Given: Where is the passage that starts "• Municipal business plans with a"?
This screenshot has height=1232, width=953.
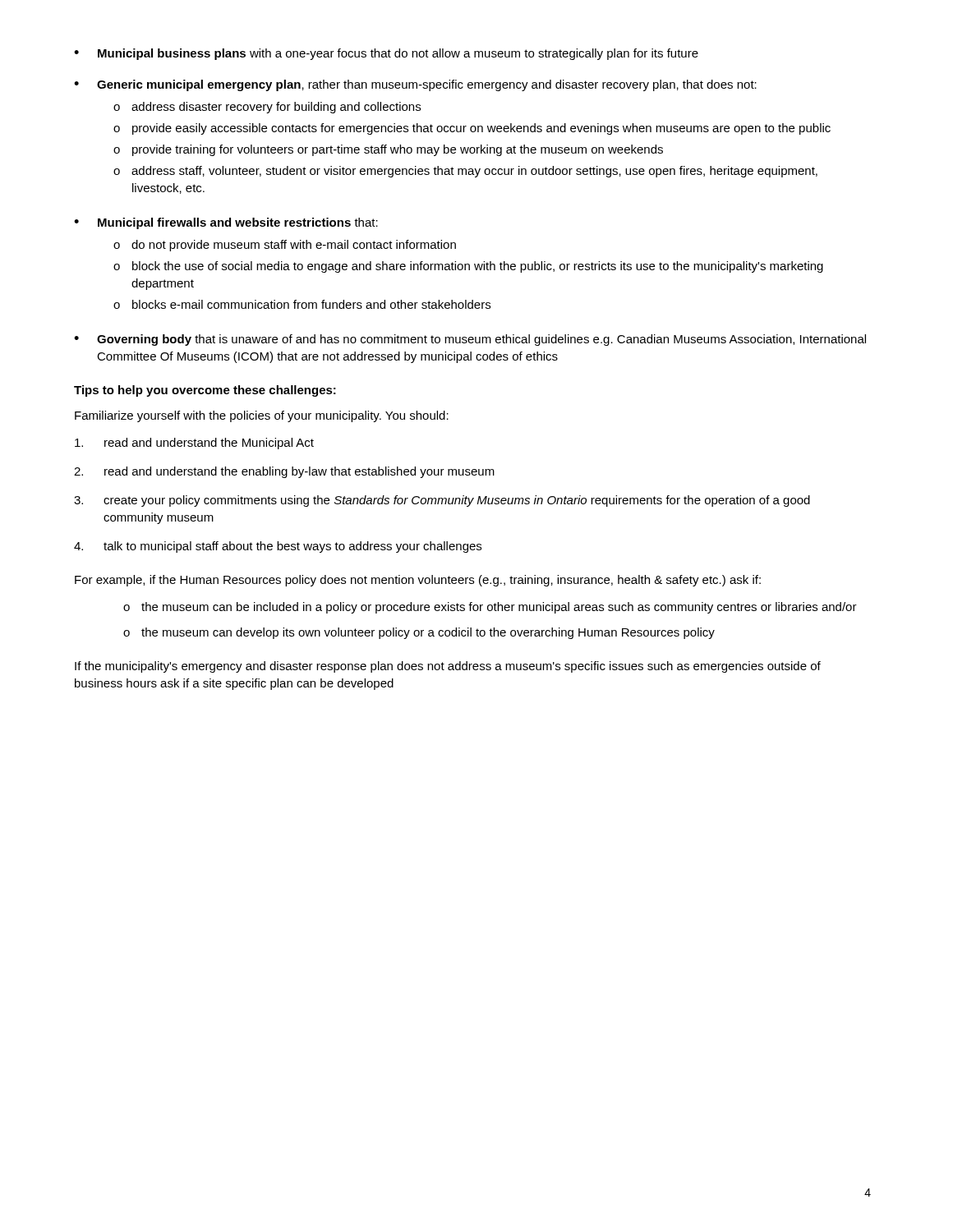Looking at the screenshot, I should click(386, 53).
